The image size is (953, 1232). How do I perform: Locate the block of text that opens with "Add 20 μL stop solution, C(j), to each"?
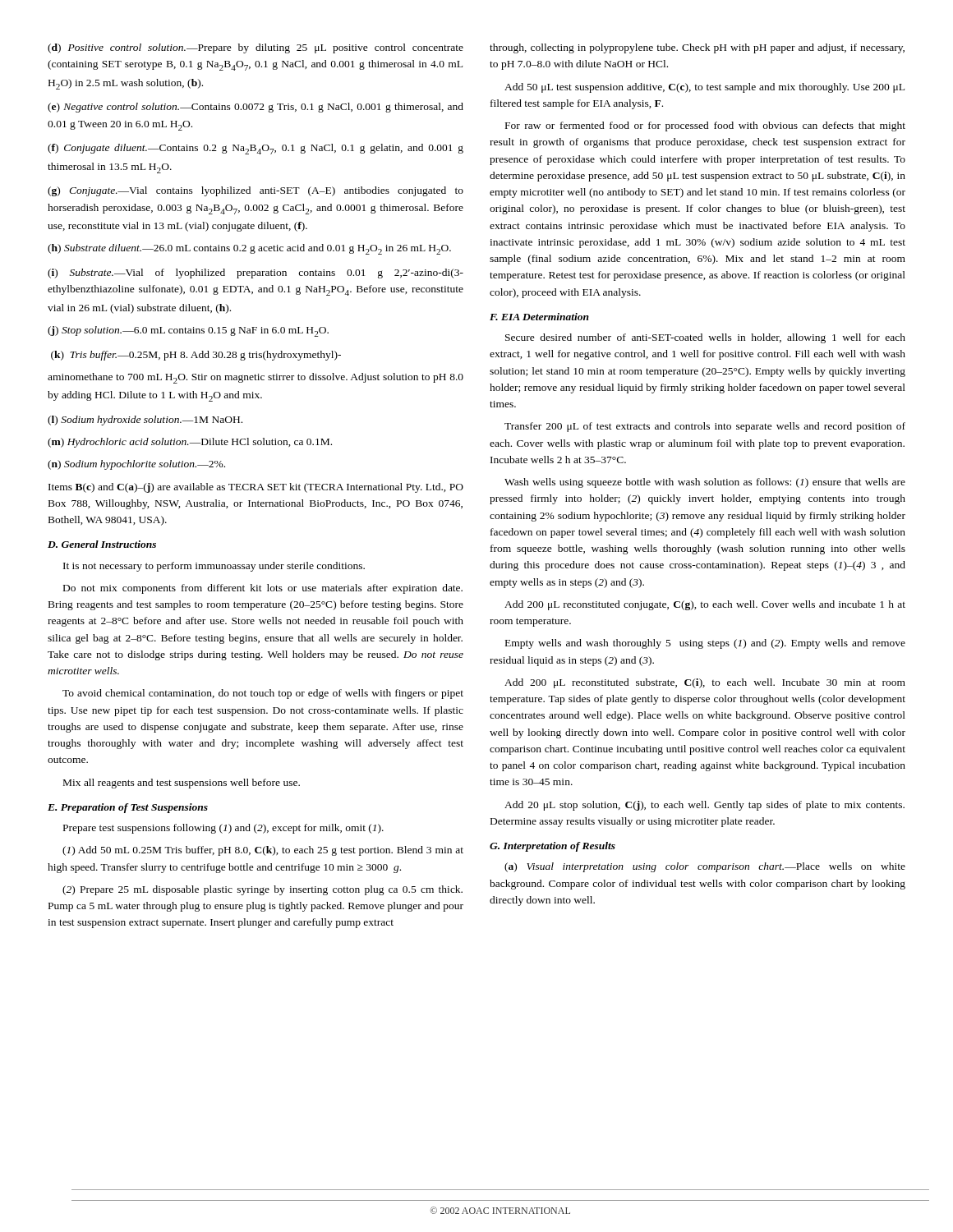[x=698, y=813]
